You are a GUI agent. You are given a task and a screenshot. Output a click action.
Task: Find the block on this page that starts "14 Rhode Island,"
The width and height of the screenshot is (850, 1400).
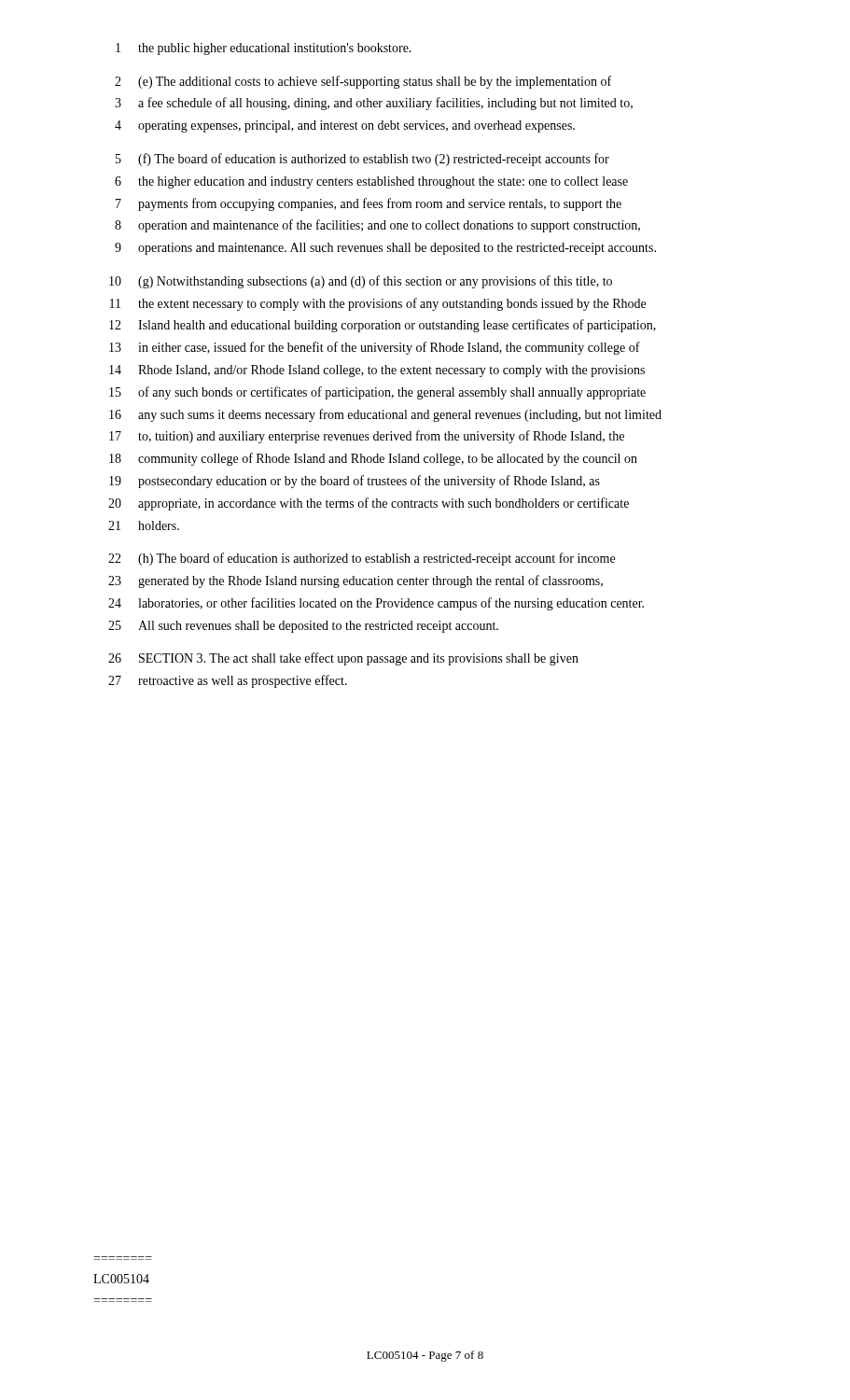437,371
